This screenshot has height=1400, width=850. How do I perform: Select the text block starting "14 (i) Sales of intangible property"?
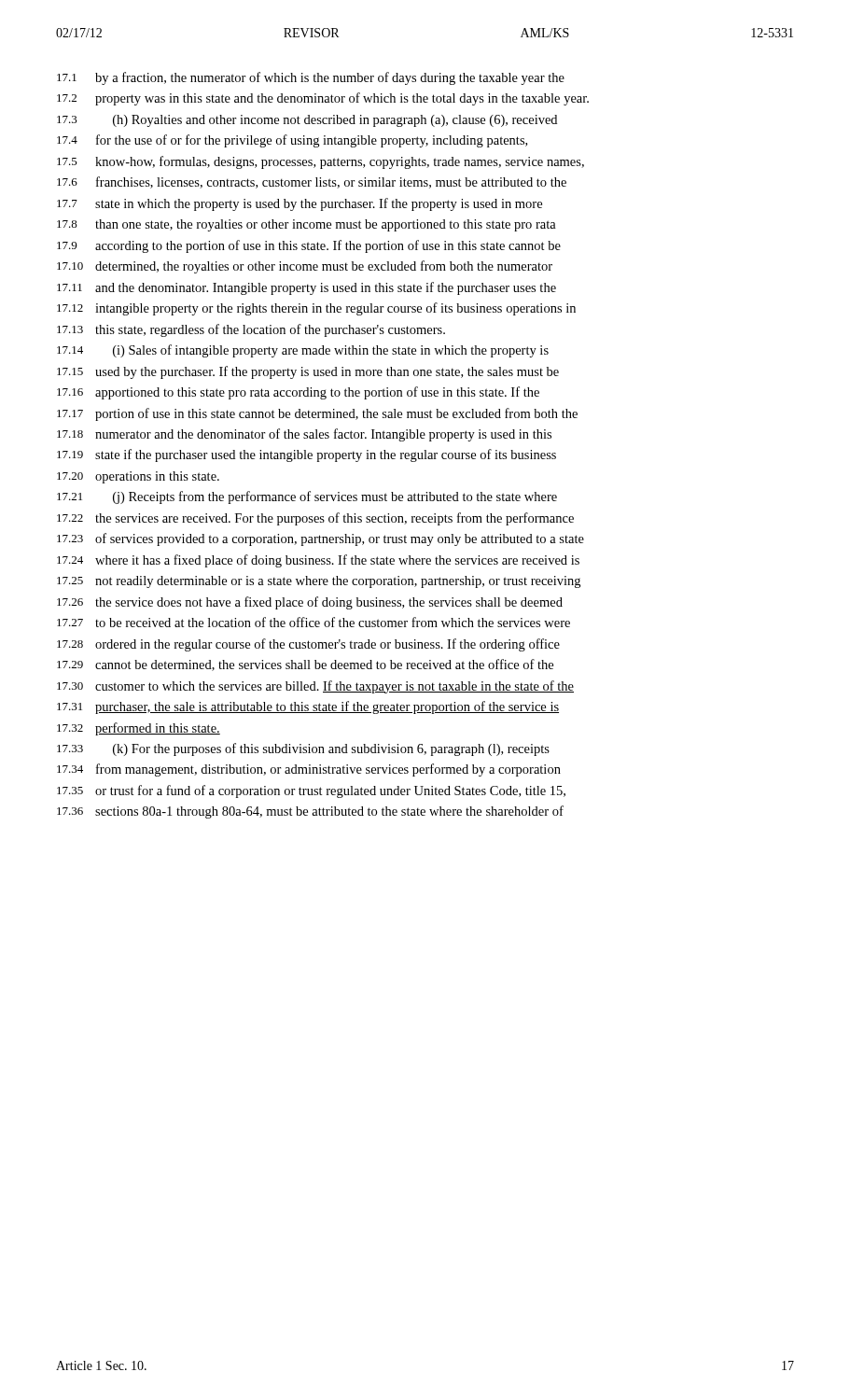[425, 350]
